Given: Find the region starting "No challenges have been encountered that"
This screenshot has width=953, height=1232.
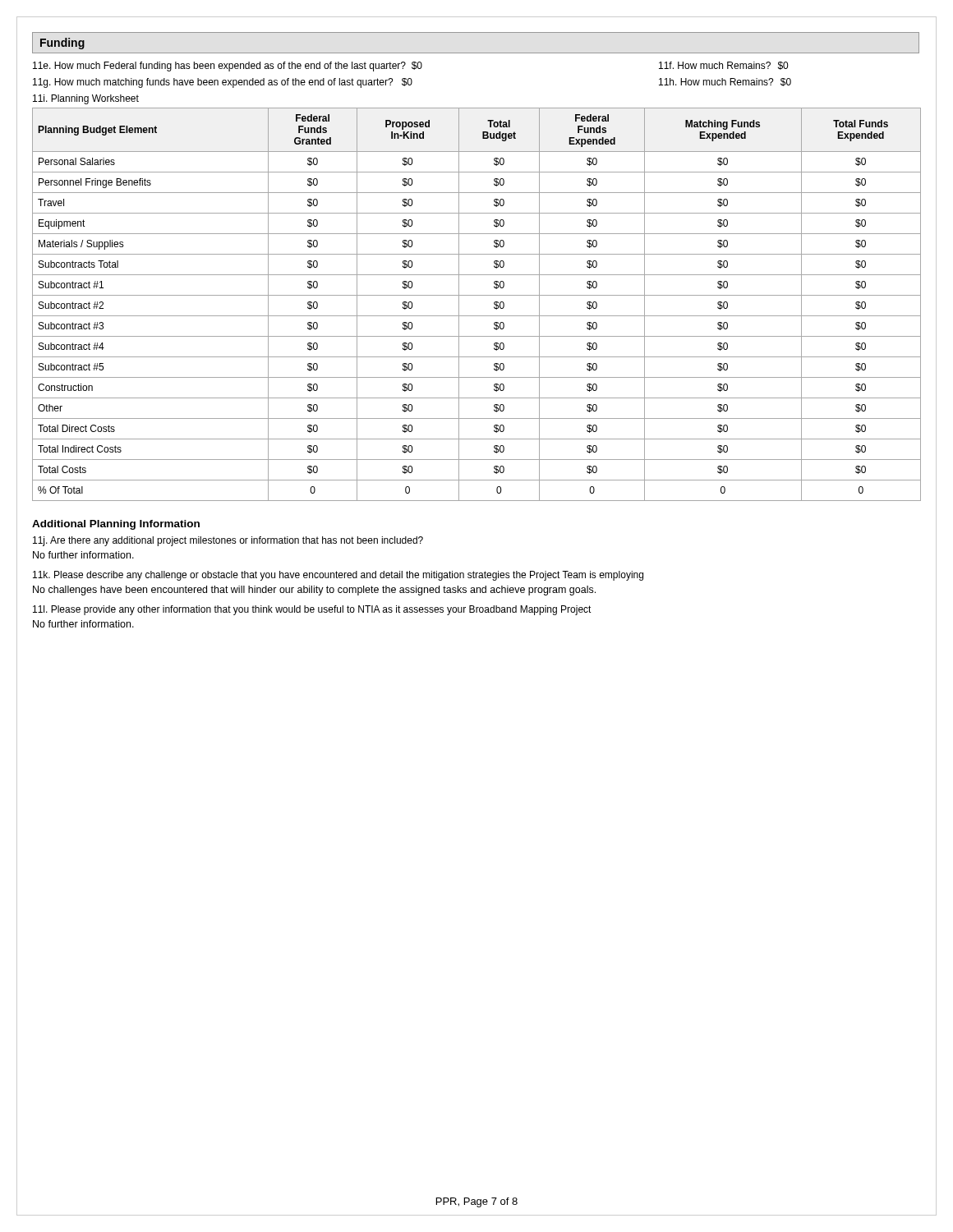Looking at the screenshot, I should pos(314,590).
